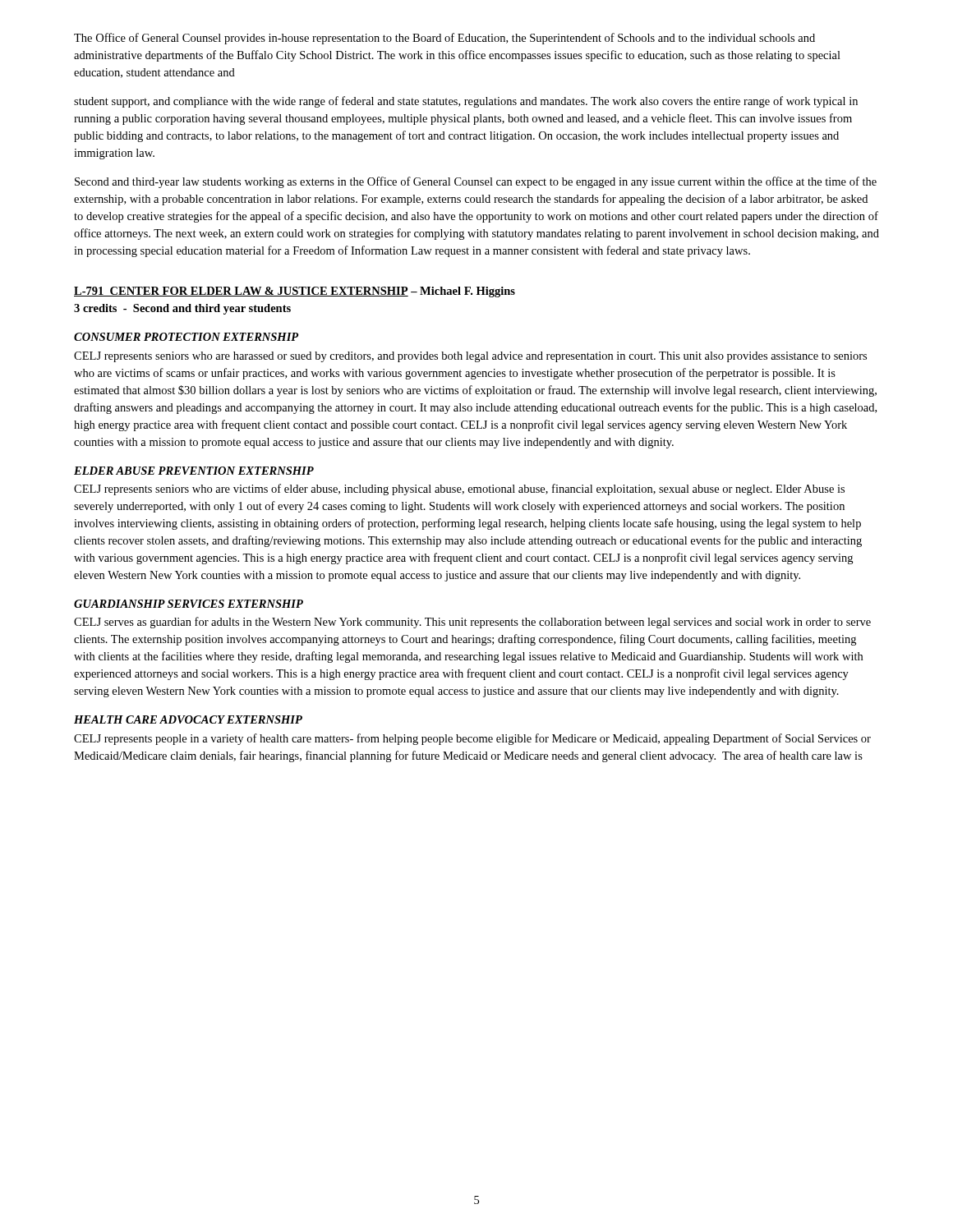Click on the section header that says "CONSUMER PROTECTION EXTERNSHIP"

tap(186, 337)
